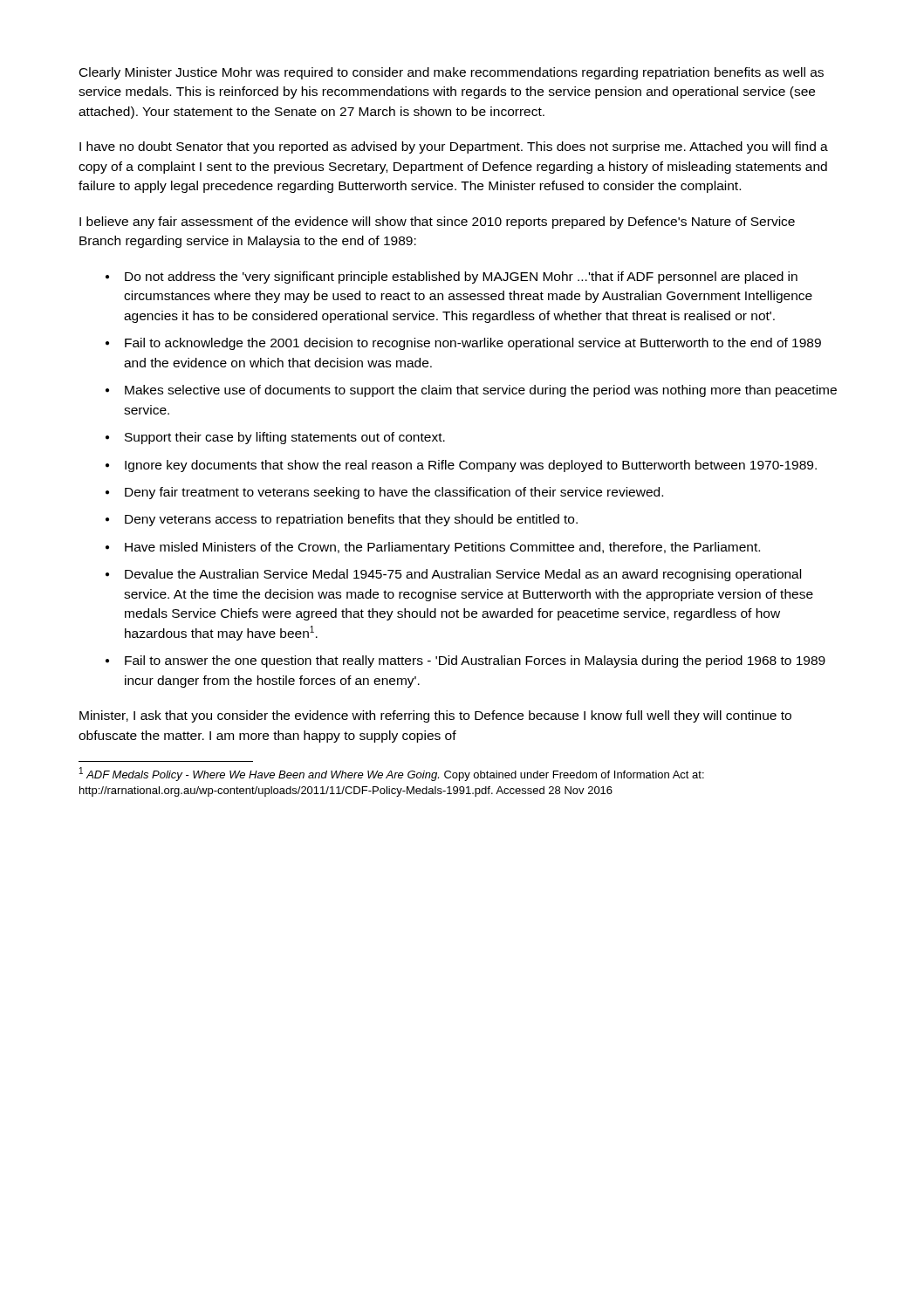Point to the block beginning "Minister, I ask"

pos(435,725)
